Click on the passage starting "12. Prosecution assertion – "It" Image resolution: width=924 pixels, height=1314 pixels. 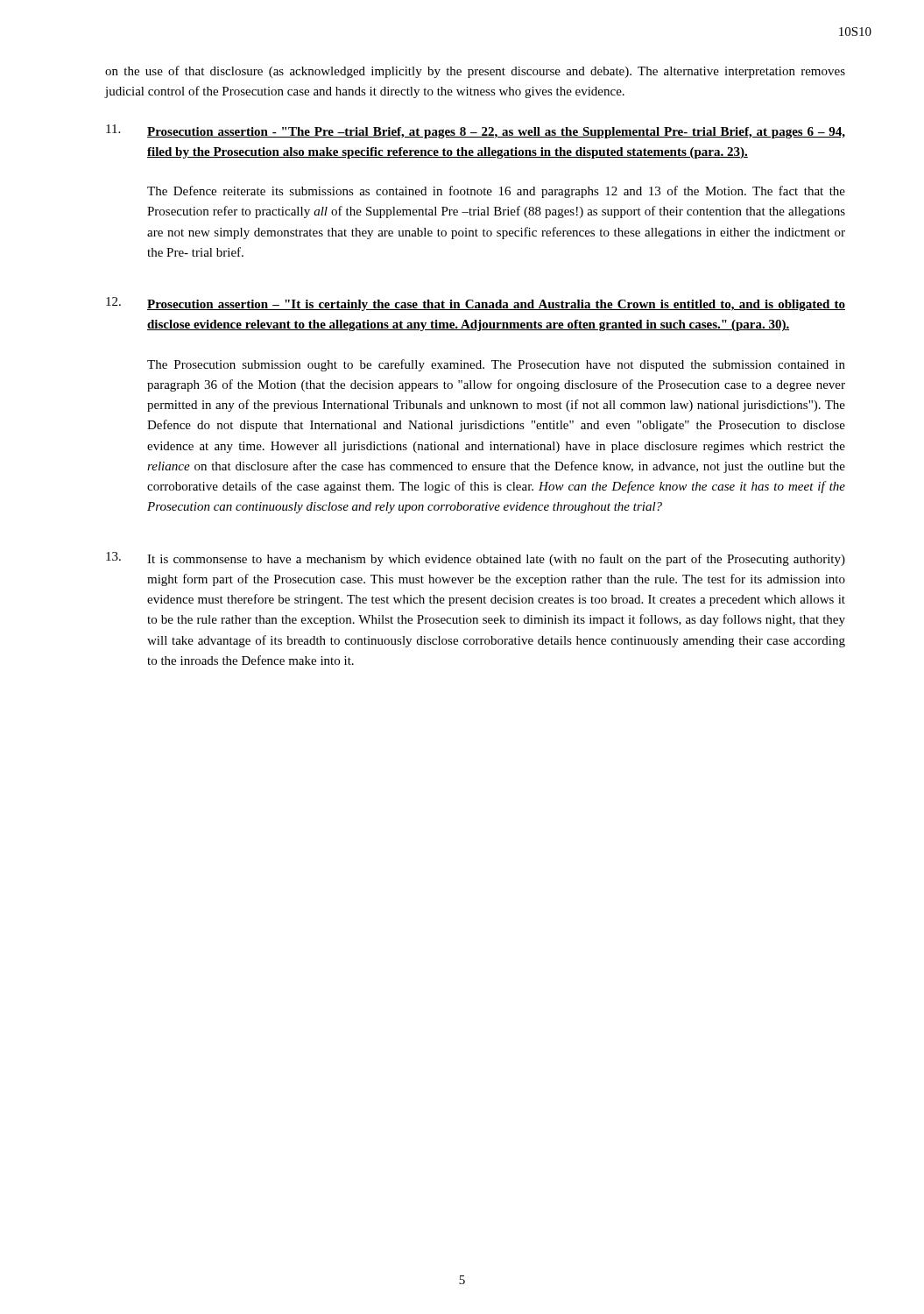[x=475, y=315]
